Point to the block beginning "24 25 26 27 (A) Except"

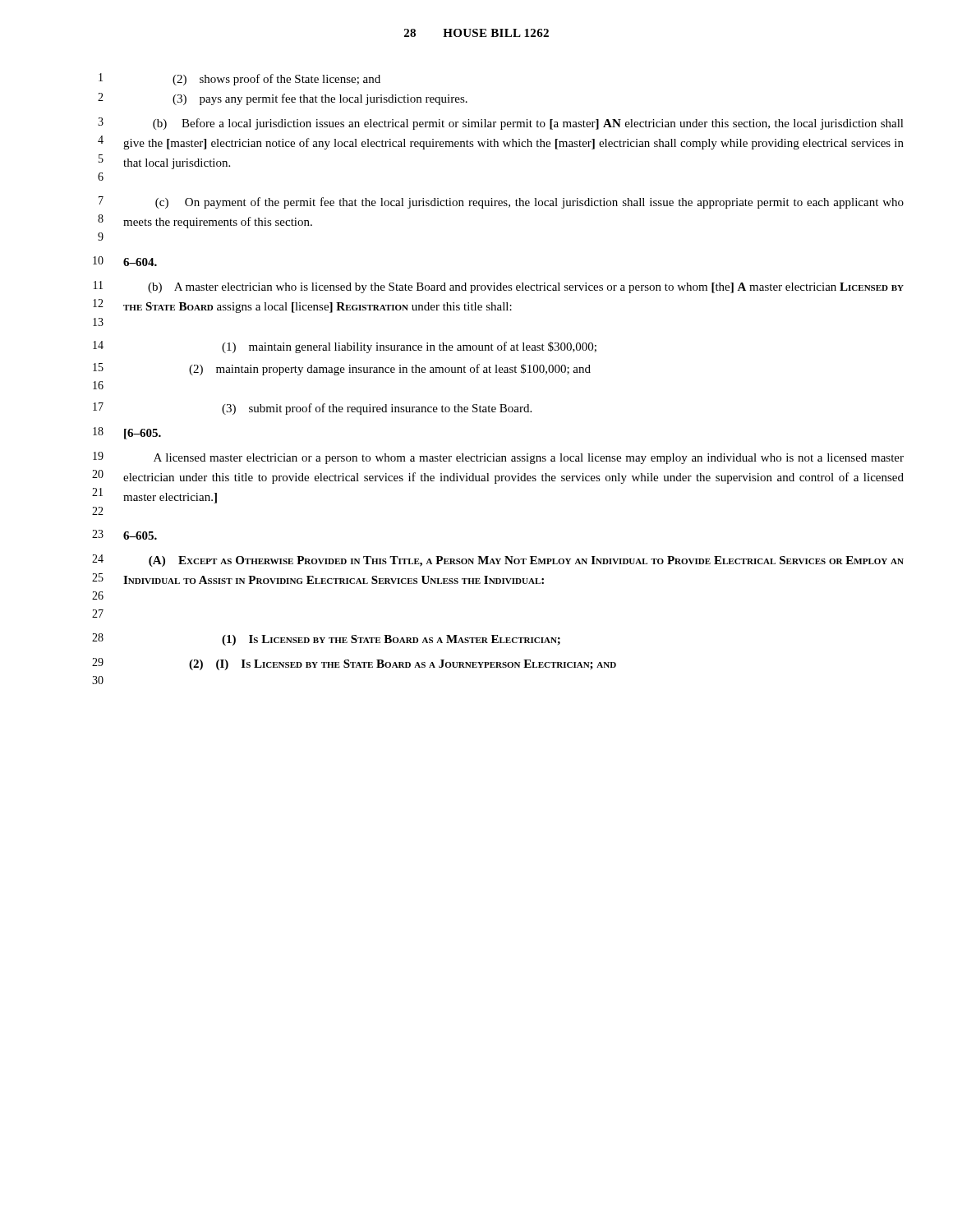(x=489, y=587)
